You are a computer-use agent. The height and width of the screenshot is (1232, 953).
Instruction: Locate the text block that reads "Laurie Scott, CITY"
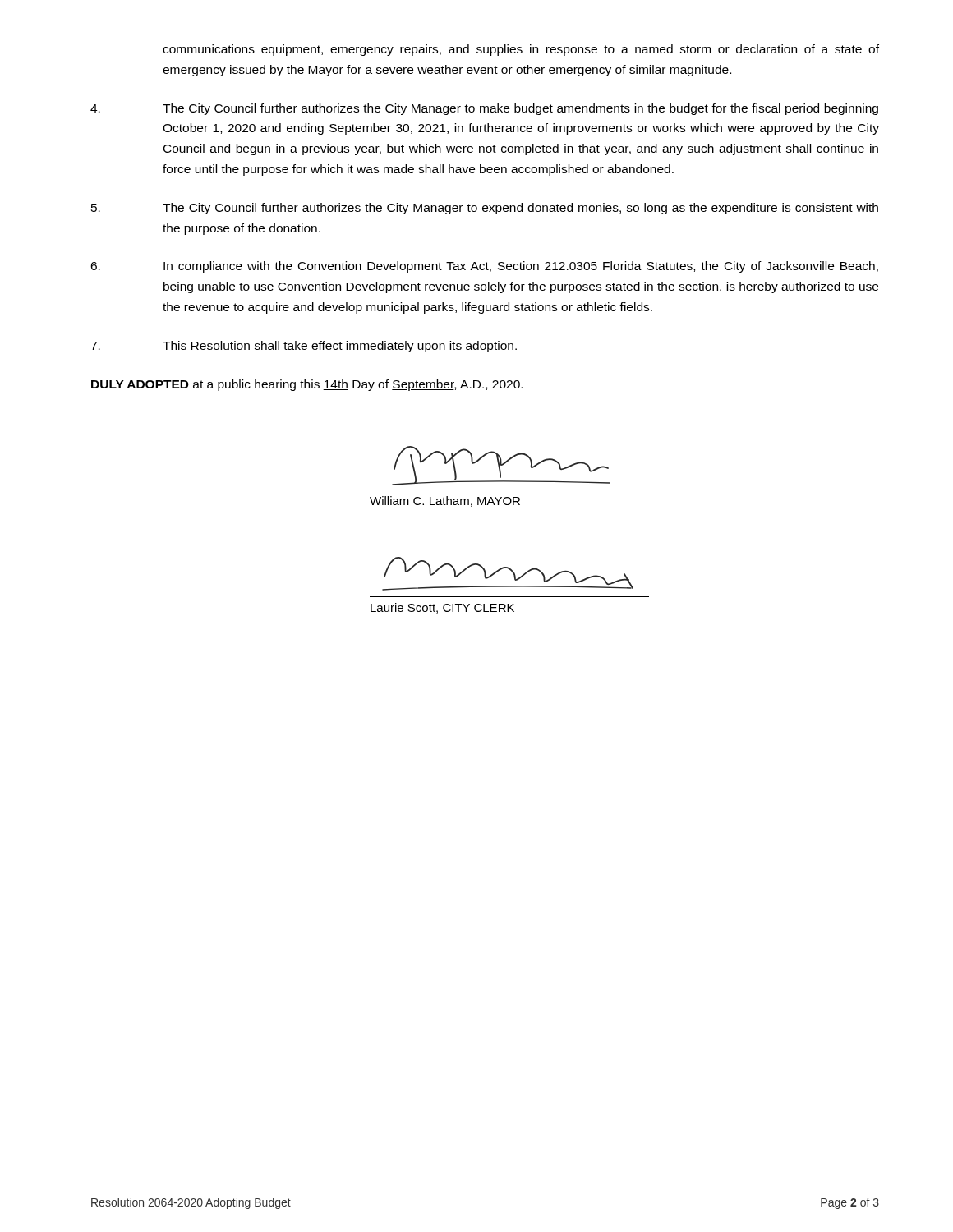(442, 608)
